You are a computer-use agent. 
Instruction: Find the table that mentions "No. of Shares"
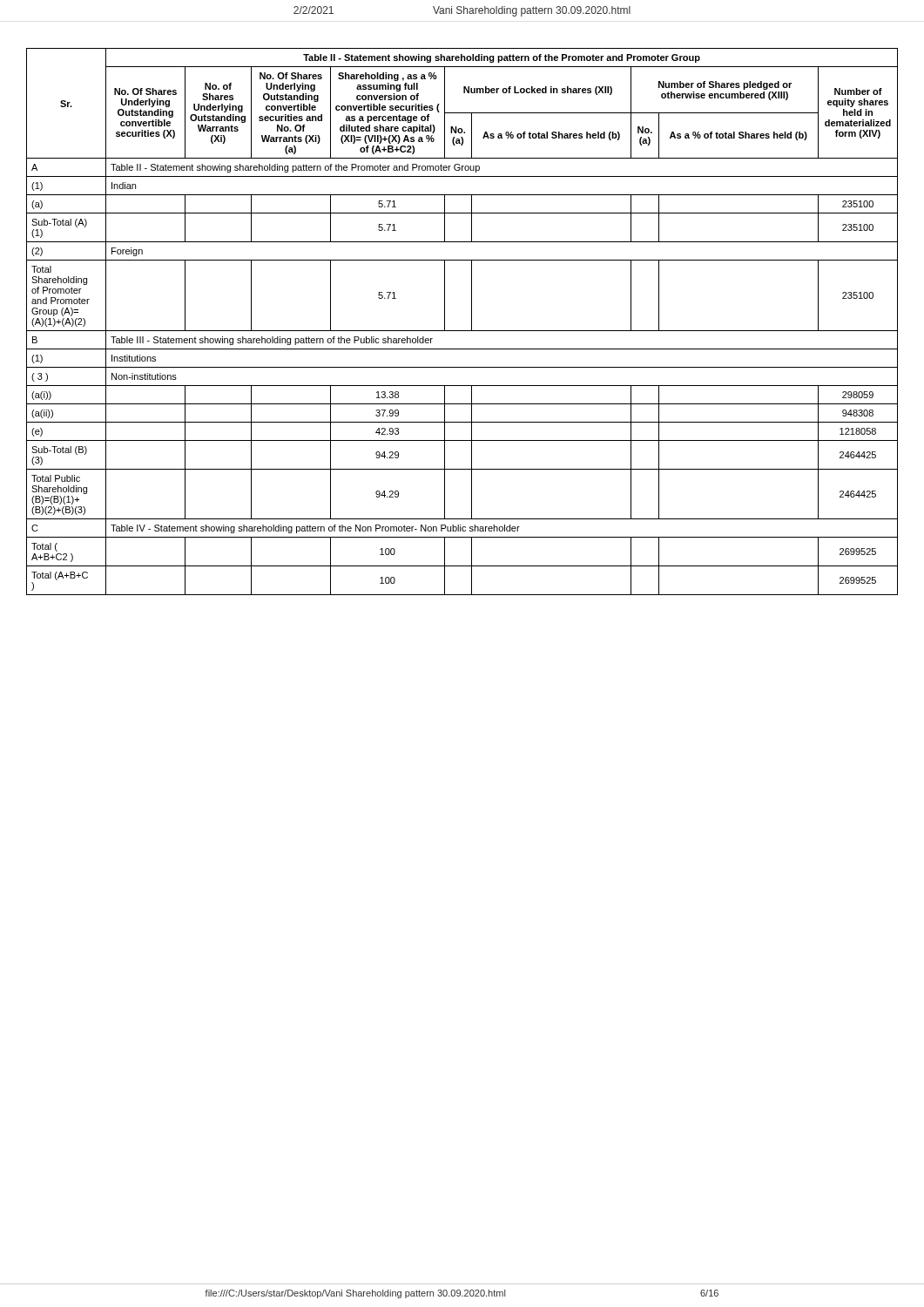tap(462, 322)
